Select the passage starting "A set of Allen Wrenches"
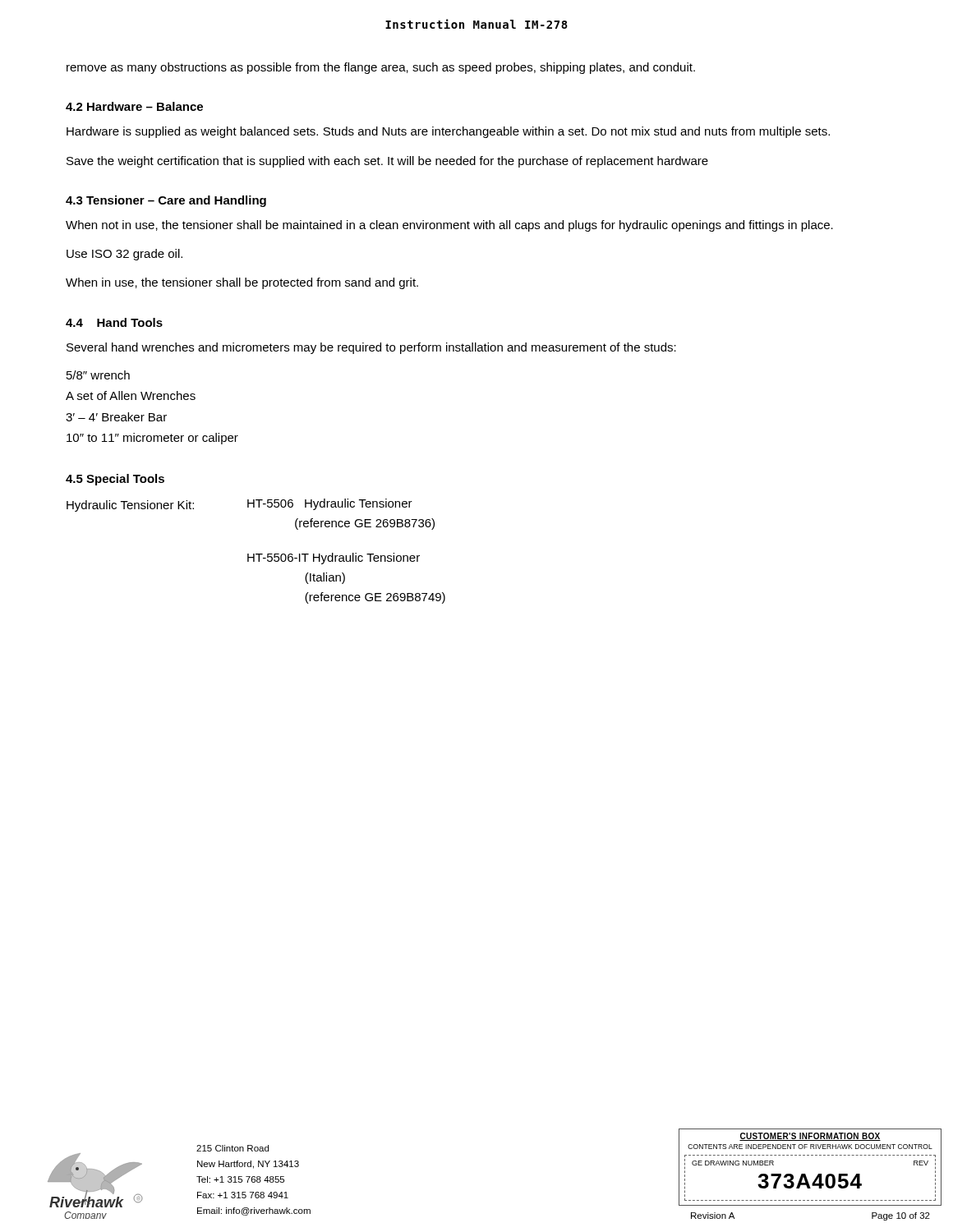 click(x=131, y=396)
